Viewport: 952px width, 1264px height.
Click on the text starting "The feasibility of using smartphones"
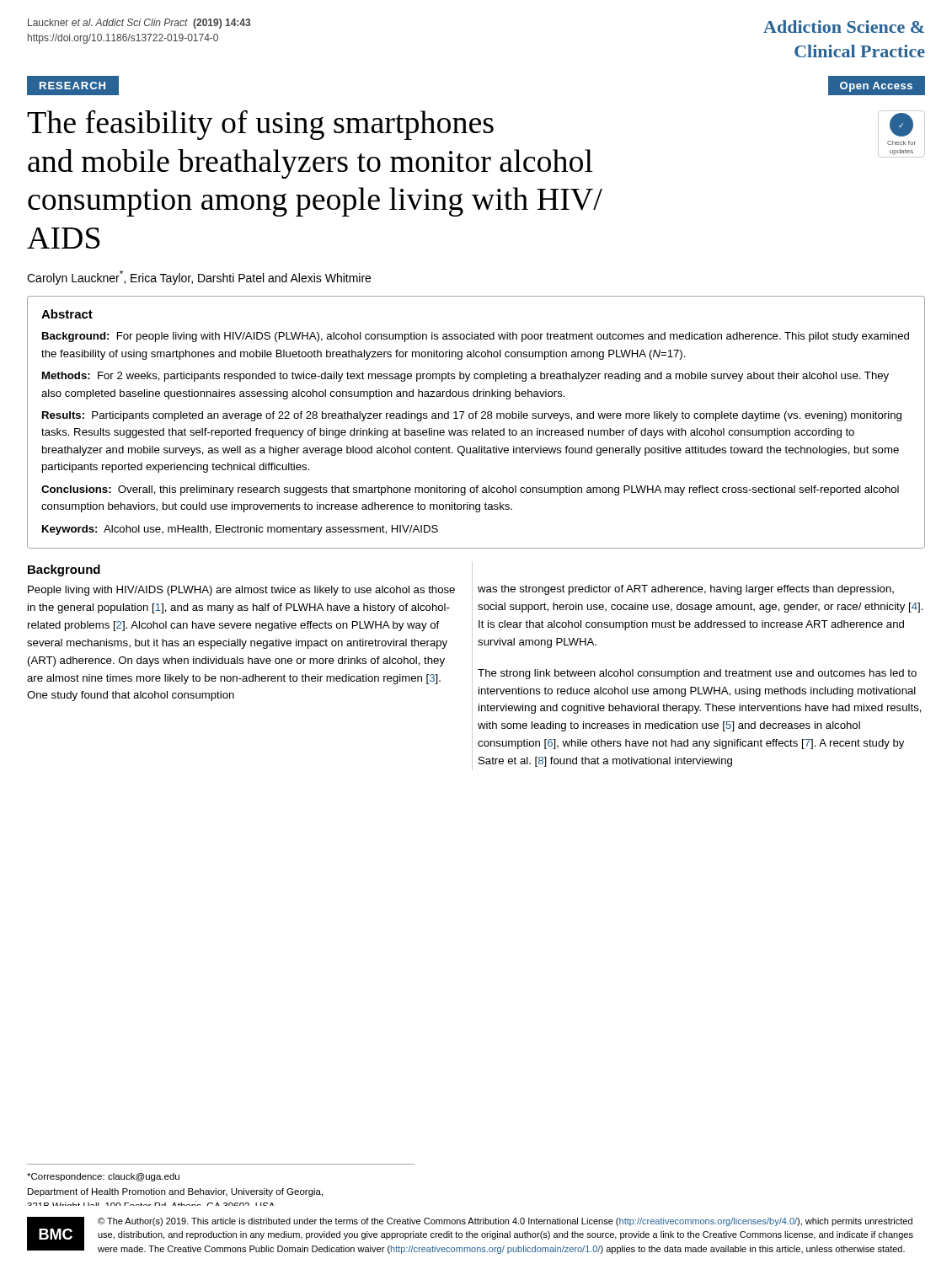click(x=315, y=180)
